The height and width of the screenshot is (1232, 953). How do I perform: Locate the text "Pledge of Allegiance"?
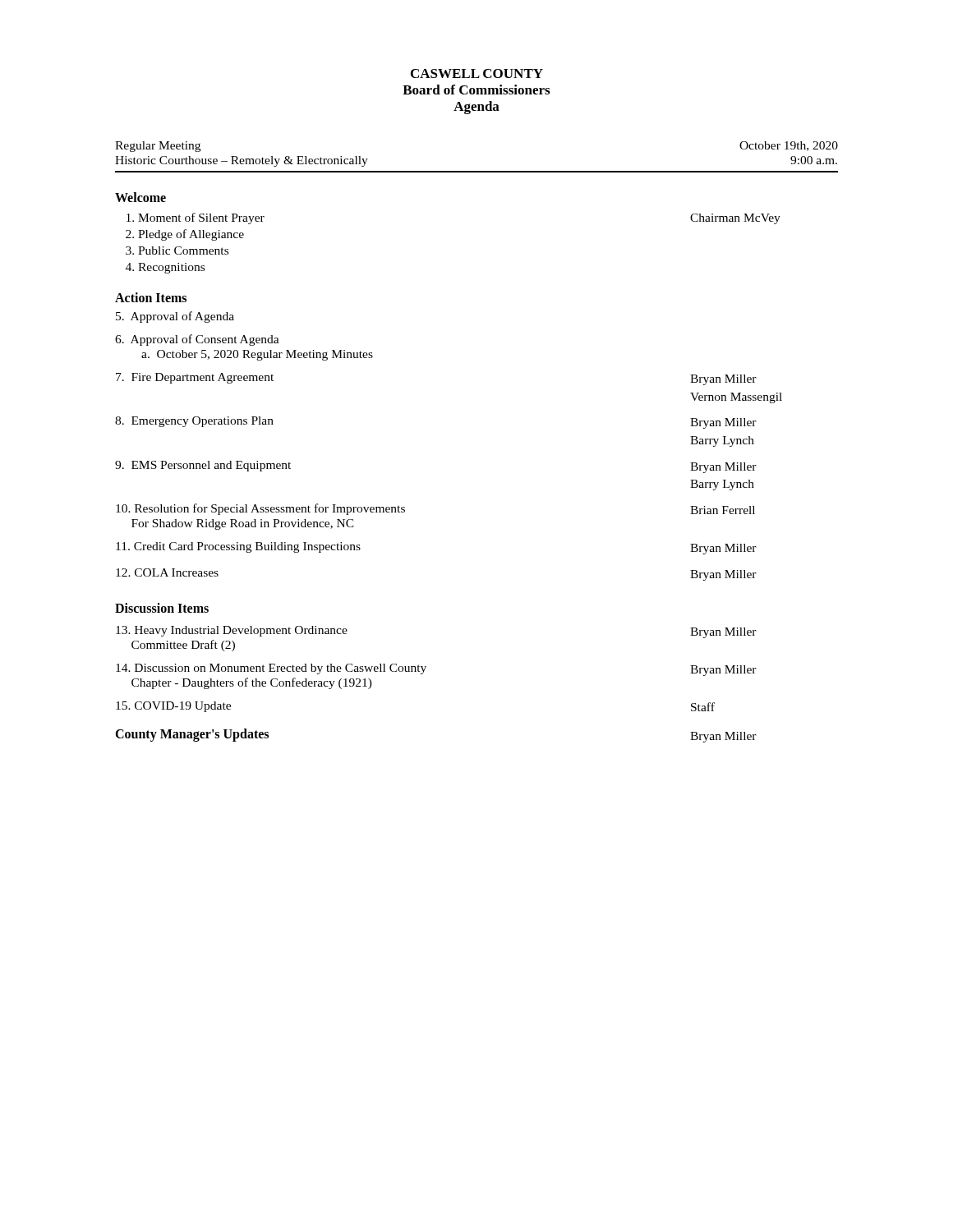coord(191,234)
